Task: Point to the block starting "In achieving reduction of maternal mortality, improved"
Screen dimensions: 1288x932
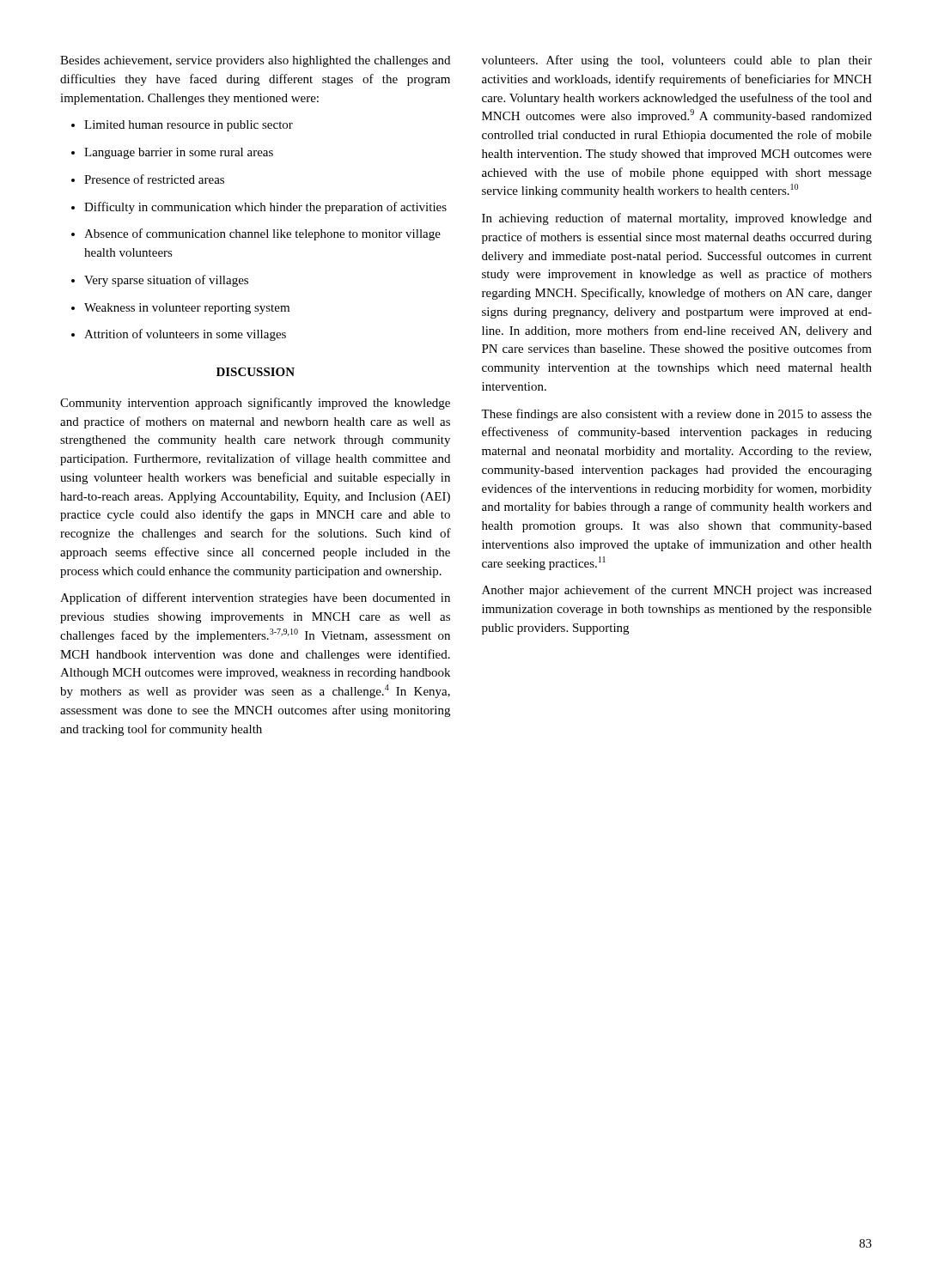Action: coord(677,303)
